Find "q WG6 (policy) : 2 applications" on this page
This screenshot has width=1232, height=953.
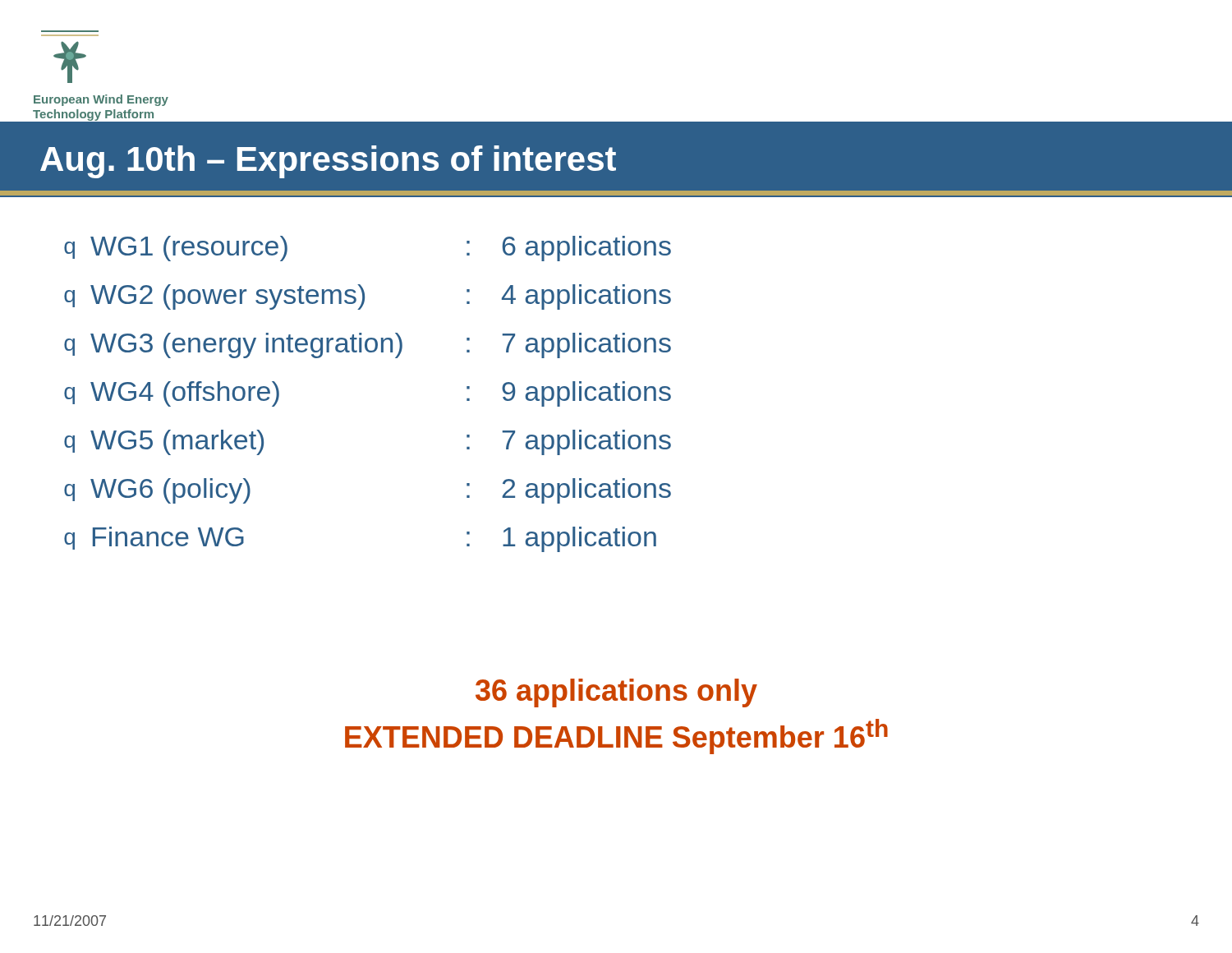tap(165, 491)
